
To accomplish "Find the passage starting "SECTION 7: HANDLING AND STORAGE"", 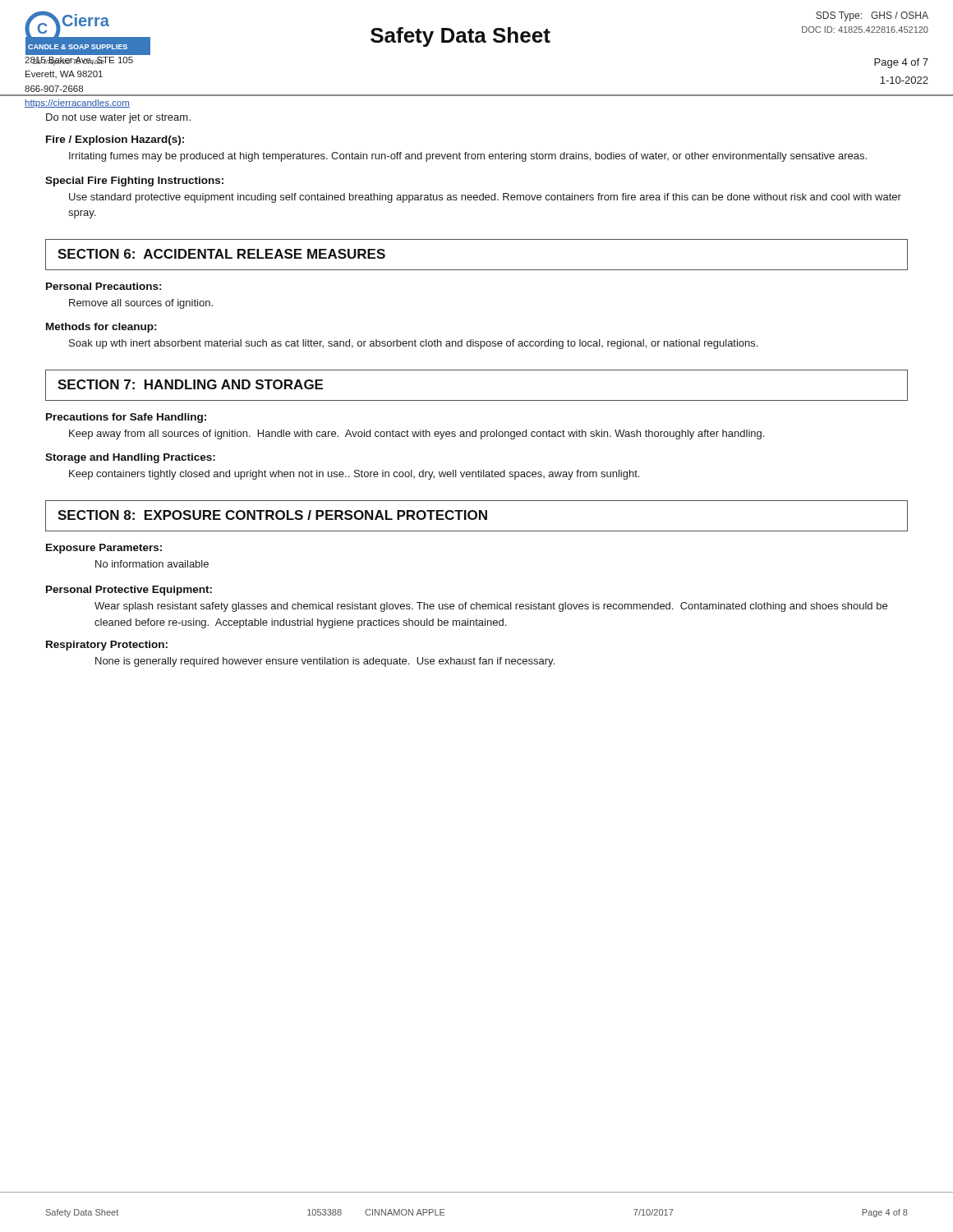I will click(x=191, y=384).
